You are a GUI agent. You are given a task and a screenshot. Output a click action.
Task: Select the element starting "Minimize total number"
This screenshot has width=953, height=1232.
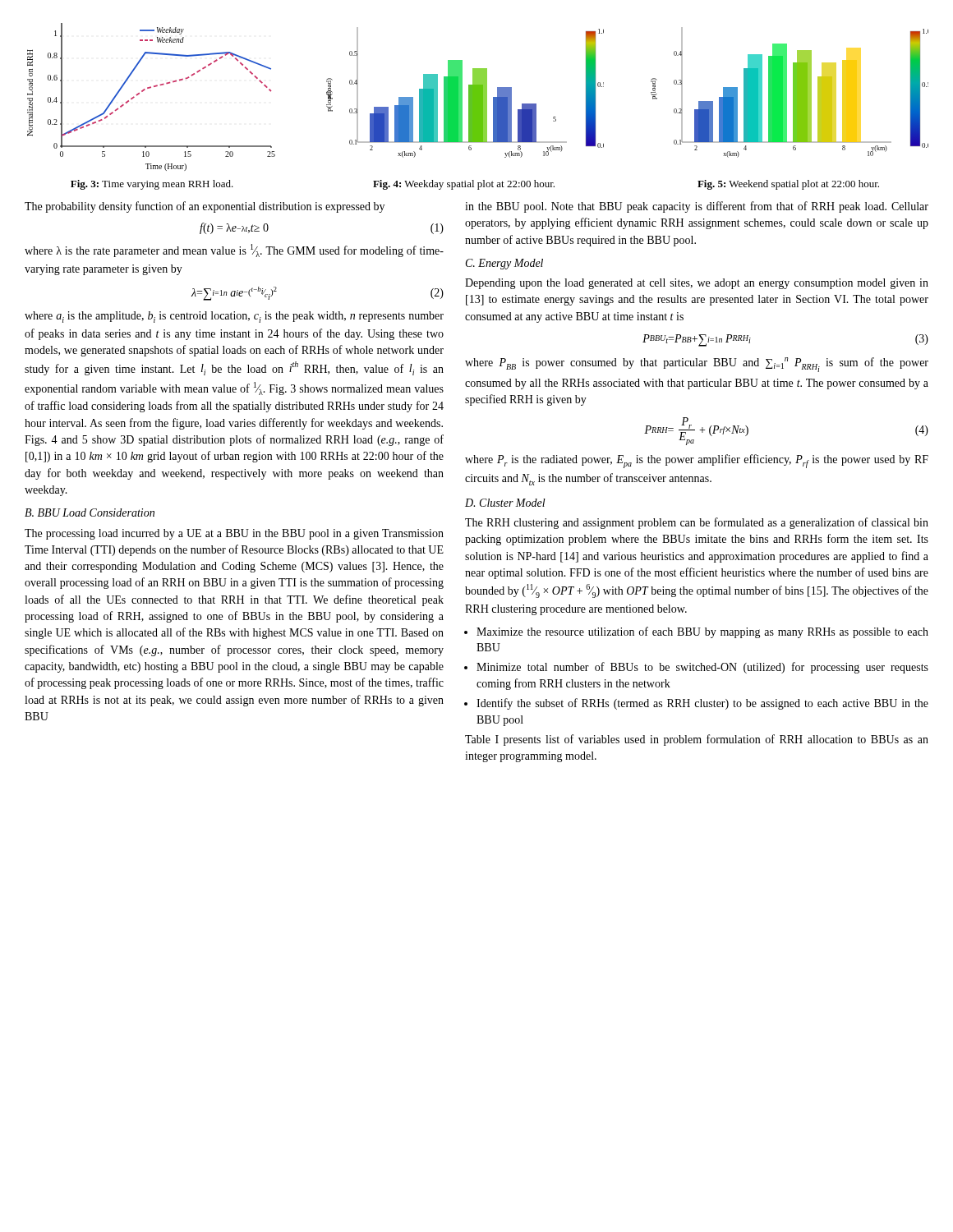click(702, 676)
